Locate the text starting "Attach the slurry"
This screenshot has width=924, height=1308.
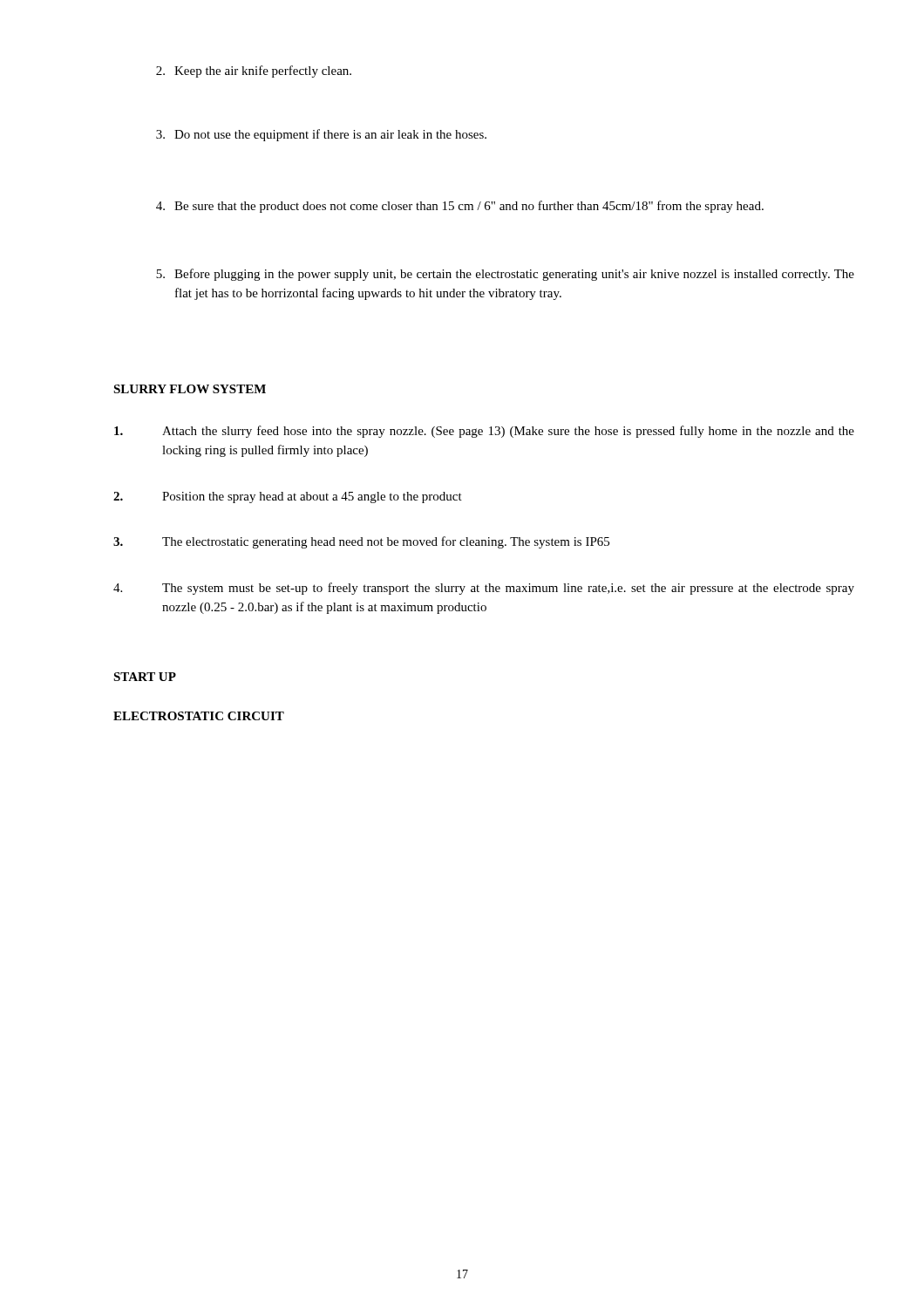(484, 440)
